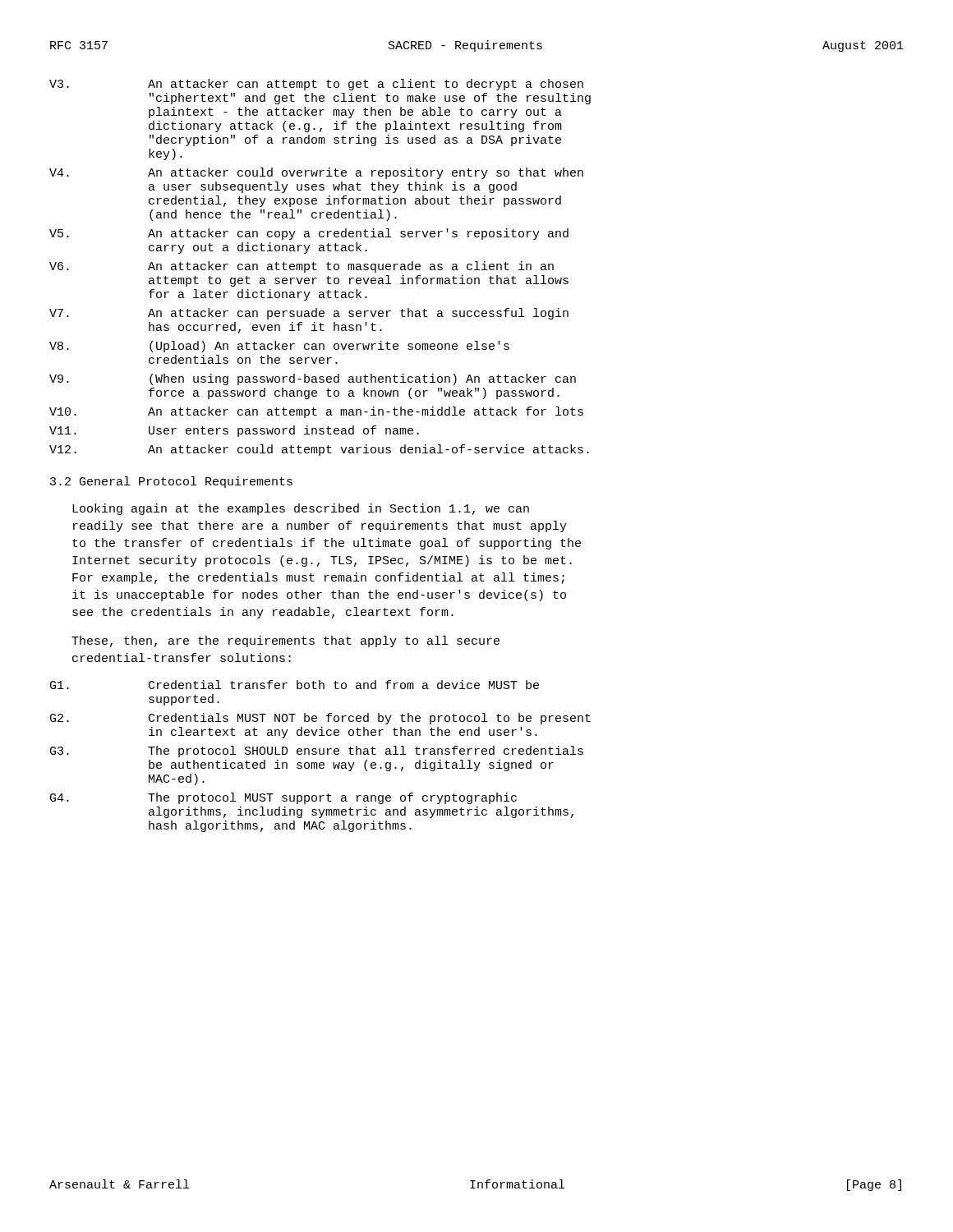
Task: Click on the list item containing "V9. (When using"
Action: click(x=476, y=387)
